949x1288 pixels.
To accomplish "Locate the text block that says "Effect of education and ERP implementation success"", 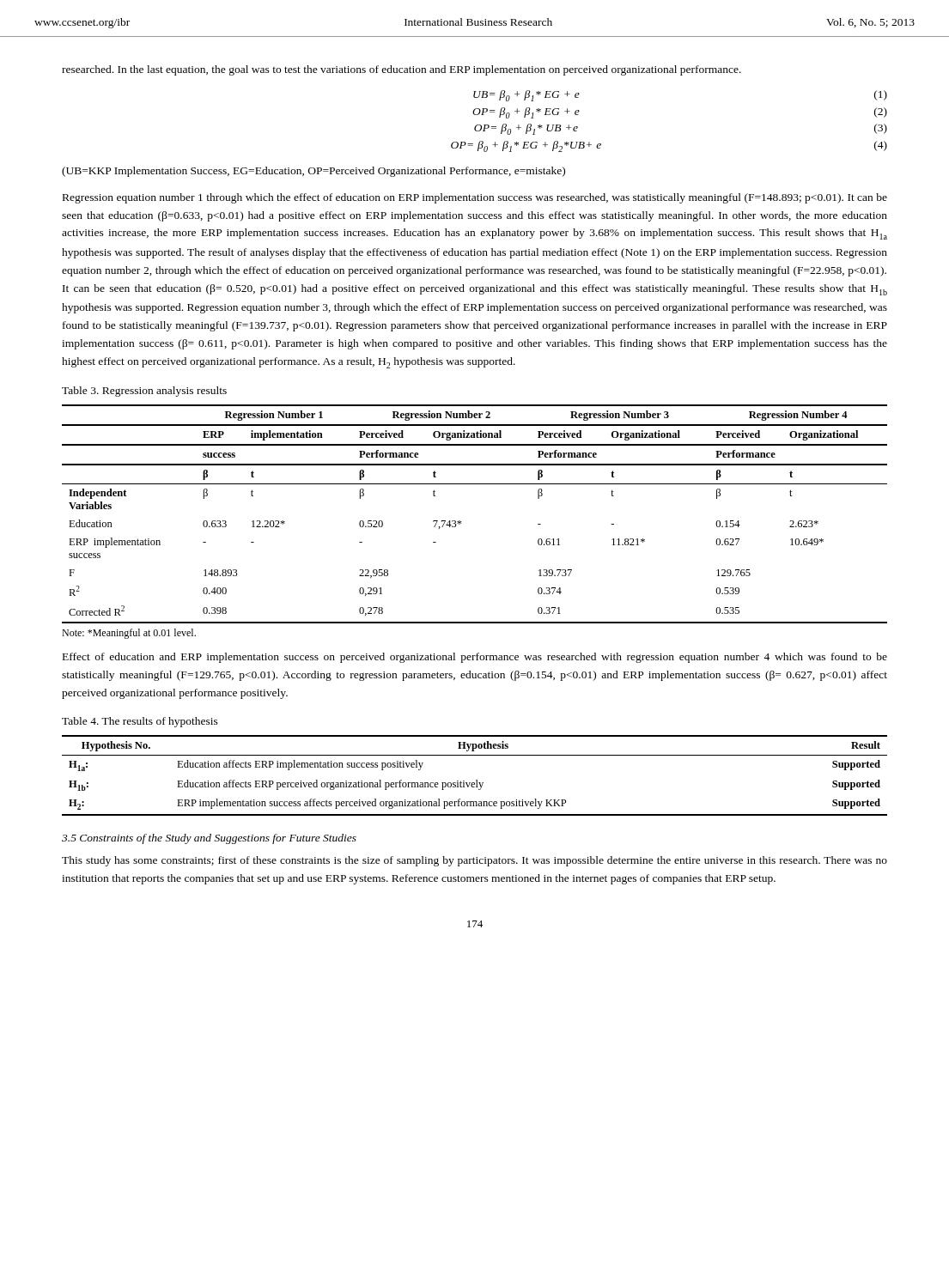I will click(x=474, y=676).
